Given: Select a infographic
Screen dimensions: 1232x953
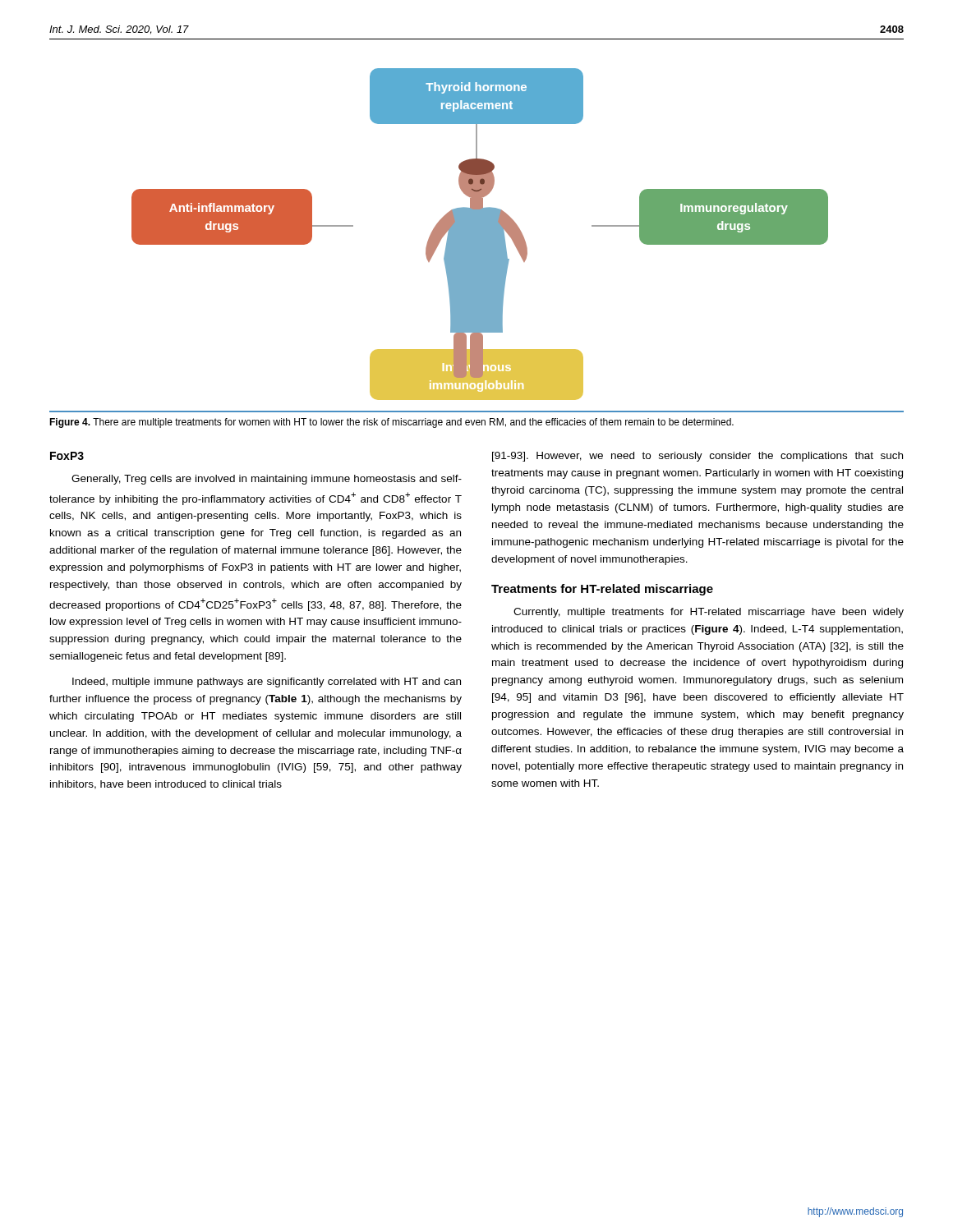Looking at the screenshot, I should [476, 226].
